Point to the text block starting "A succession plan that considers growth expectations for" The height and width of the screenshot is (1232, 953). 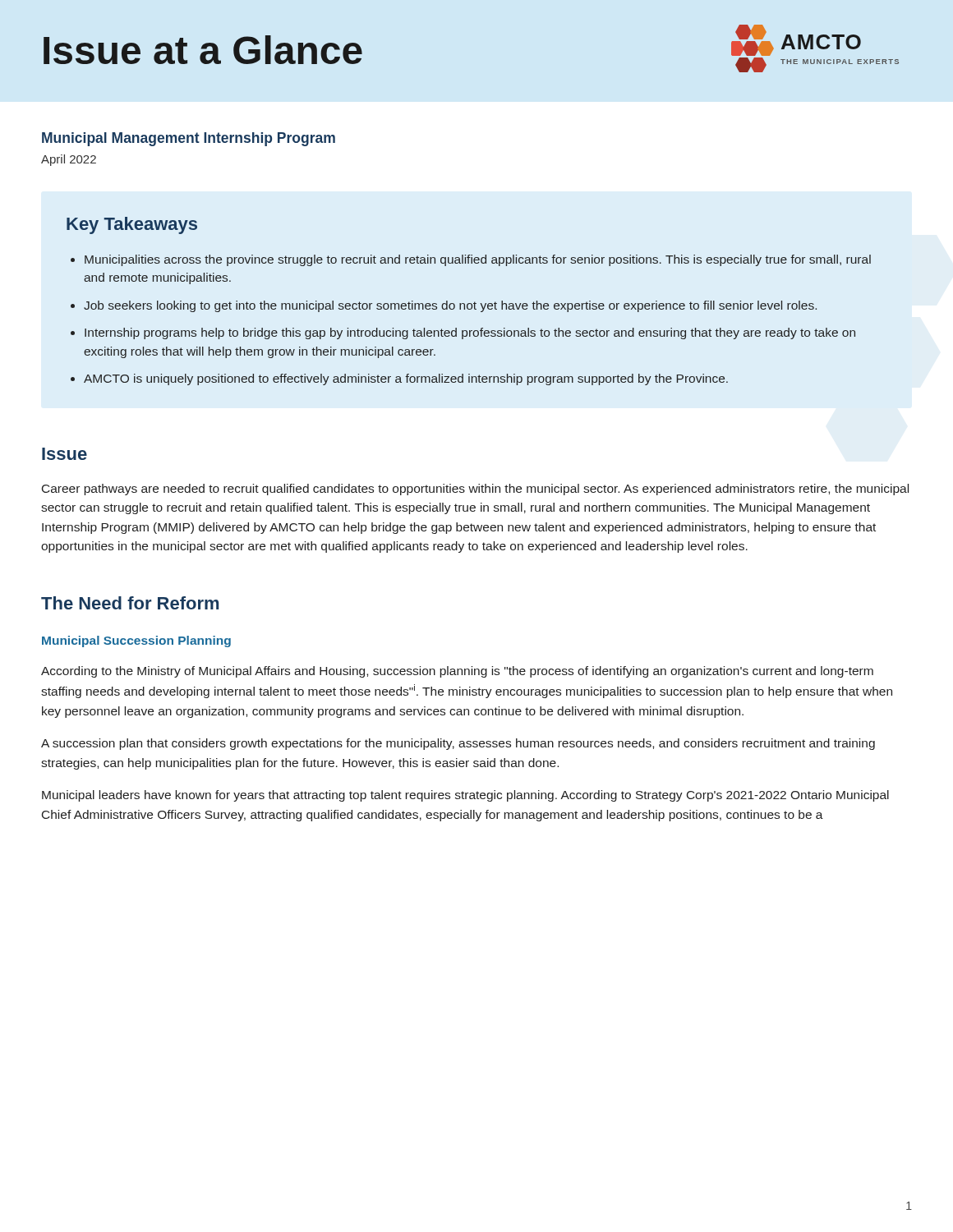point(458,753)
